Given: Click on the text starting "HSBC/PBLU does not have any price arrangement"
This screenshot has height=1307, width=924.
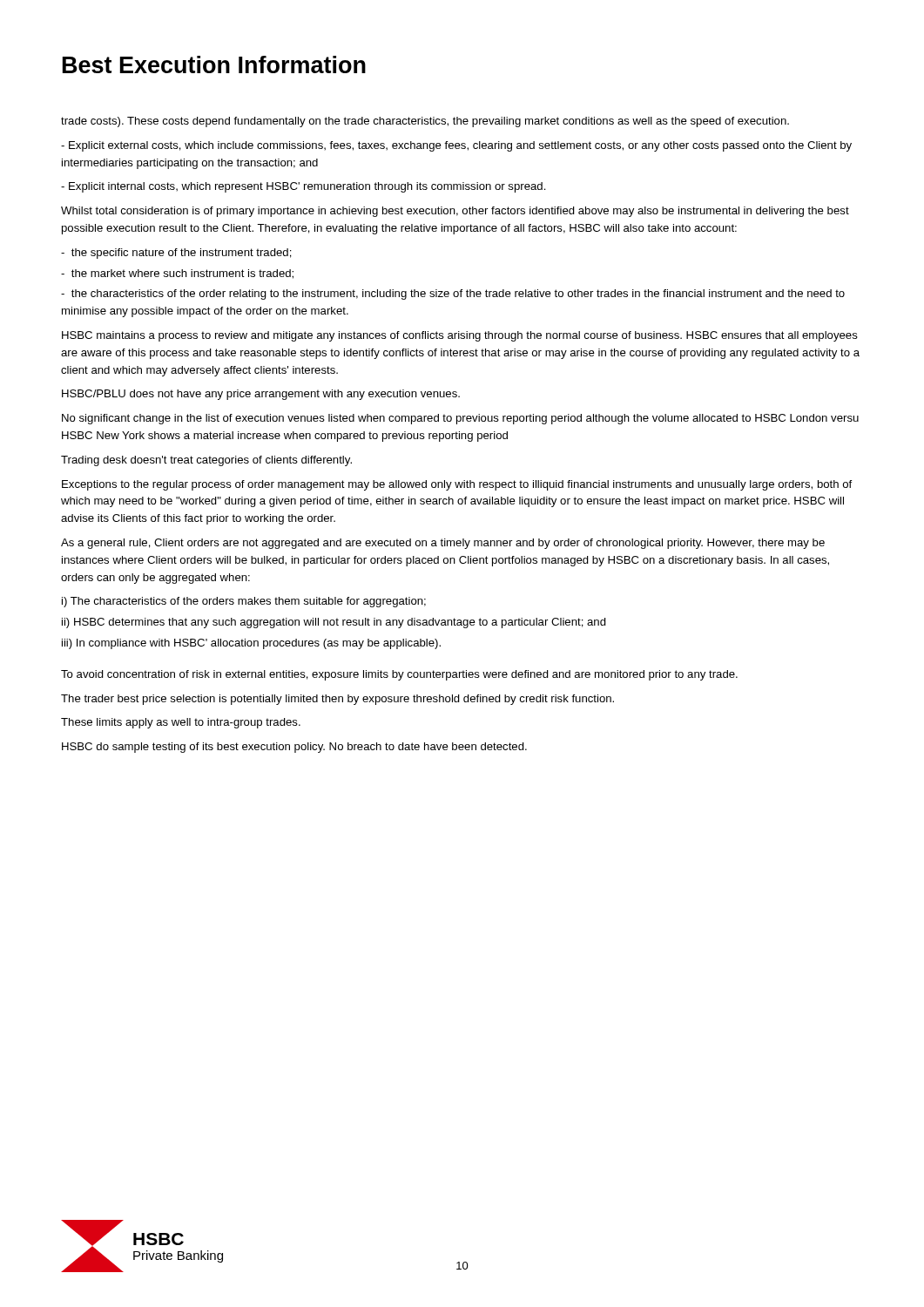Looking at the screenshot, I should pyautogui.click(x=261, y=394).
